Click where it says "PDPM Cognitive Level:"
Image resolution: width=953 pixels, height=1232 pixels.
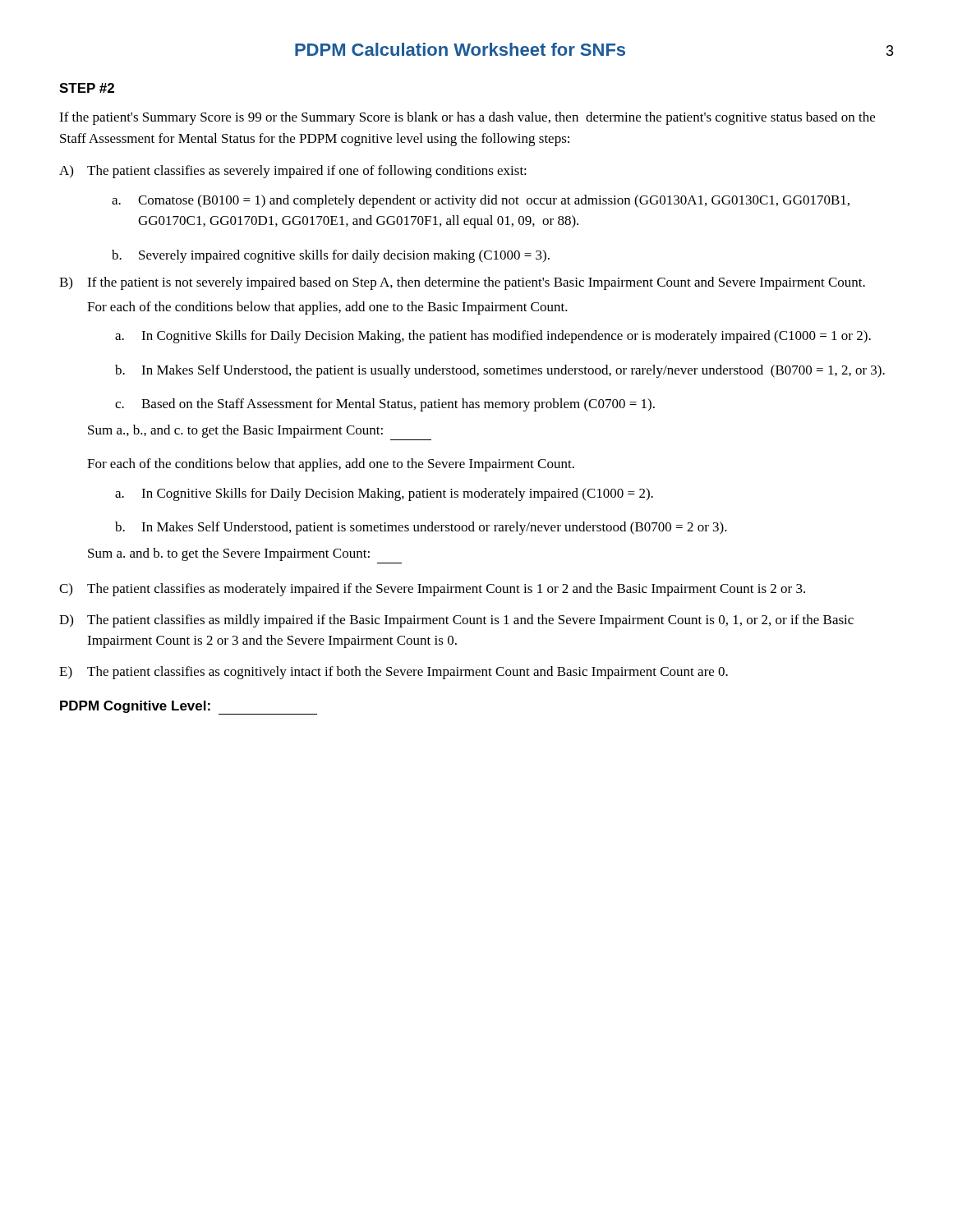188,706
